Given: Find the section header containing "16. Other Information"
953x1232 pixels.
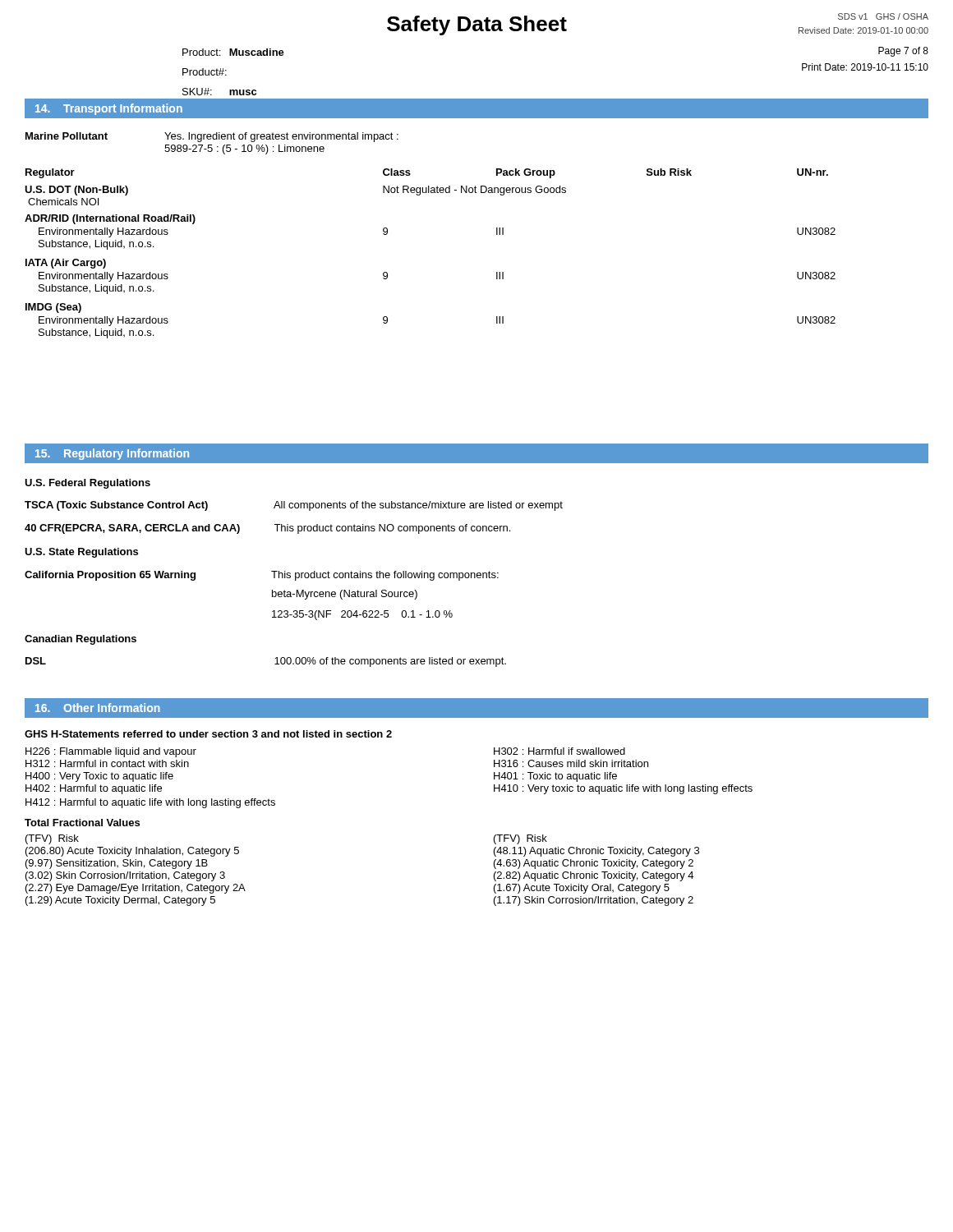Looking at the screenshot, I should coord(97,708).
